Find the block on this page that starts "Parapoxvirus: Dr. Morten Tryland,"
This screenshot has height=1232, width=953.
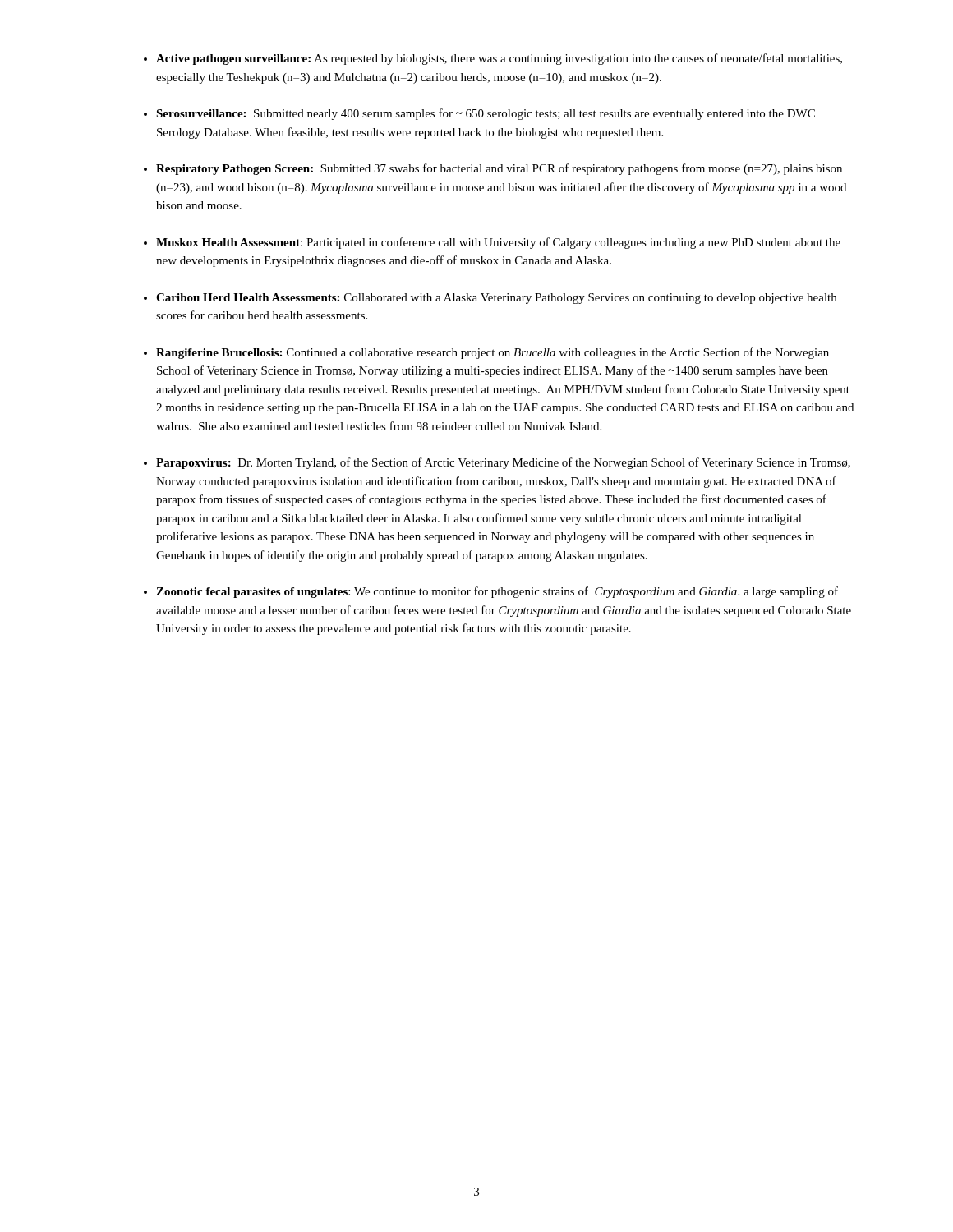coord(503,509)
